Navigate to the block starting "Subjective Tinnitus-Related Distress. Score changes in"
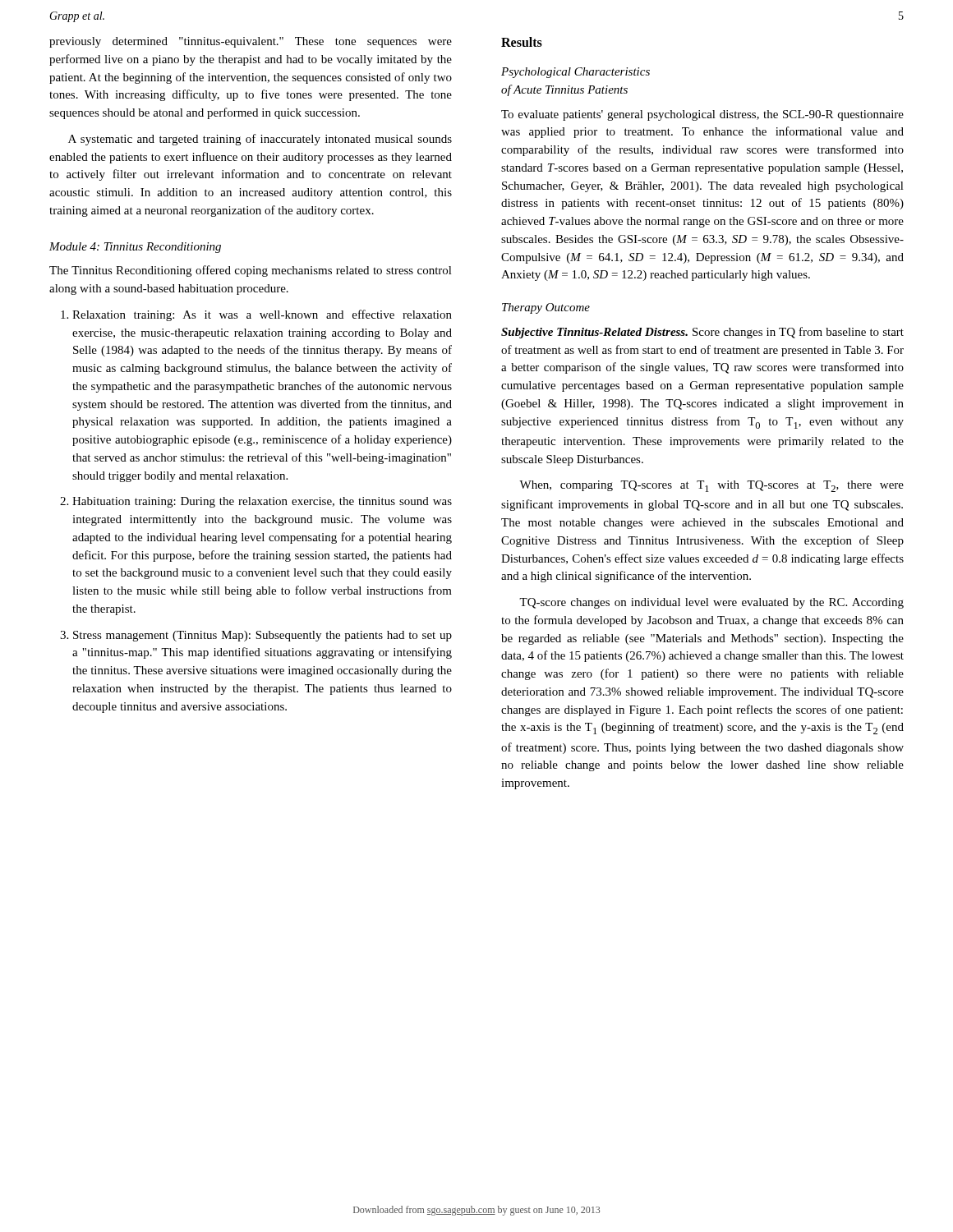This screenshot has height=1232, width=953. tap(702, 396)
